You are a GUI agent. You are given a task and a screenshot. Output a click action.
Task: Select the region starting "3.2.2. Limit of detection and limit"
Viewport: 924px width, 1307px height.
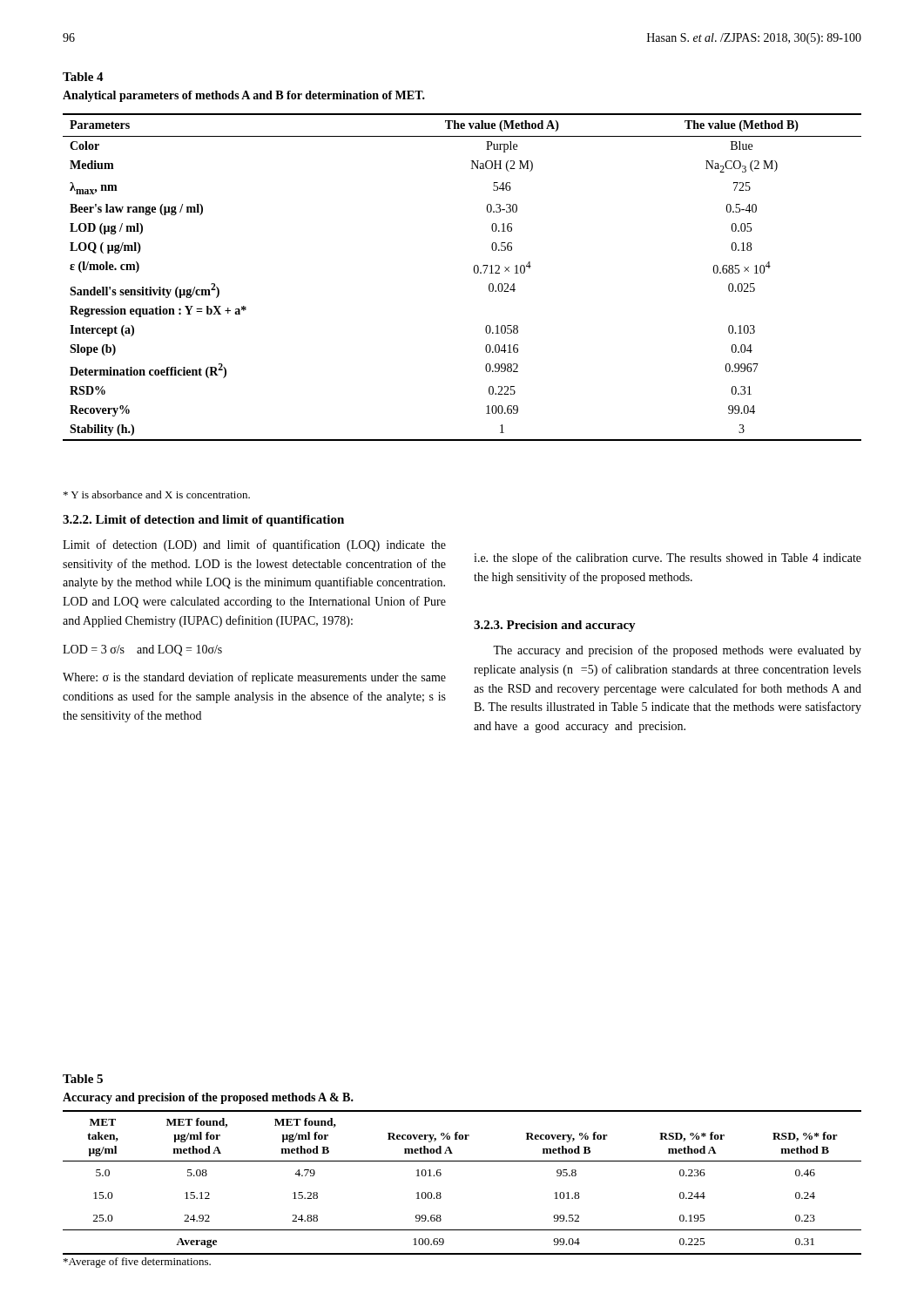(x=204, y=519)
